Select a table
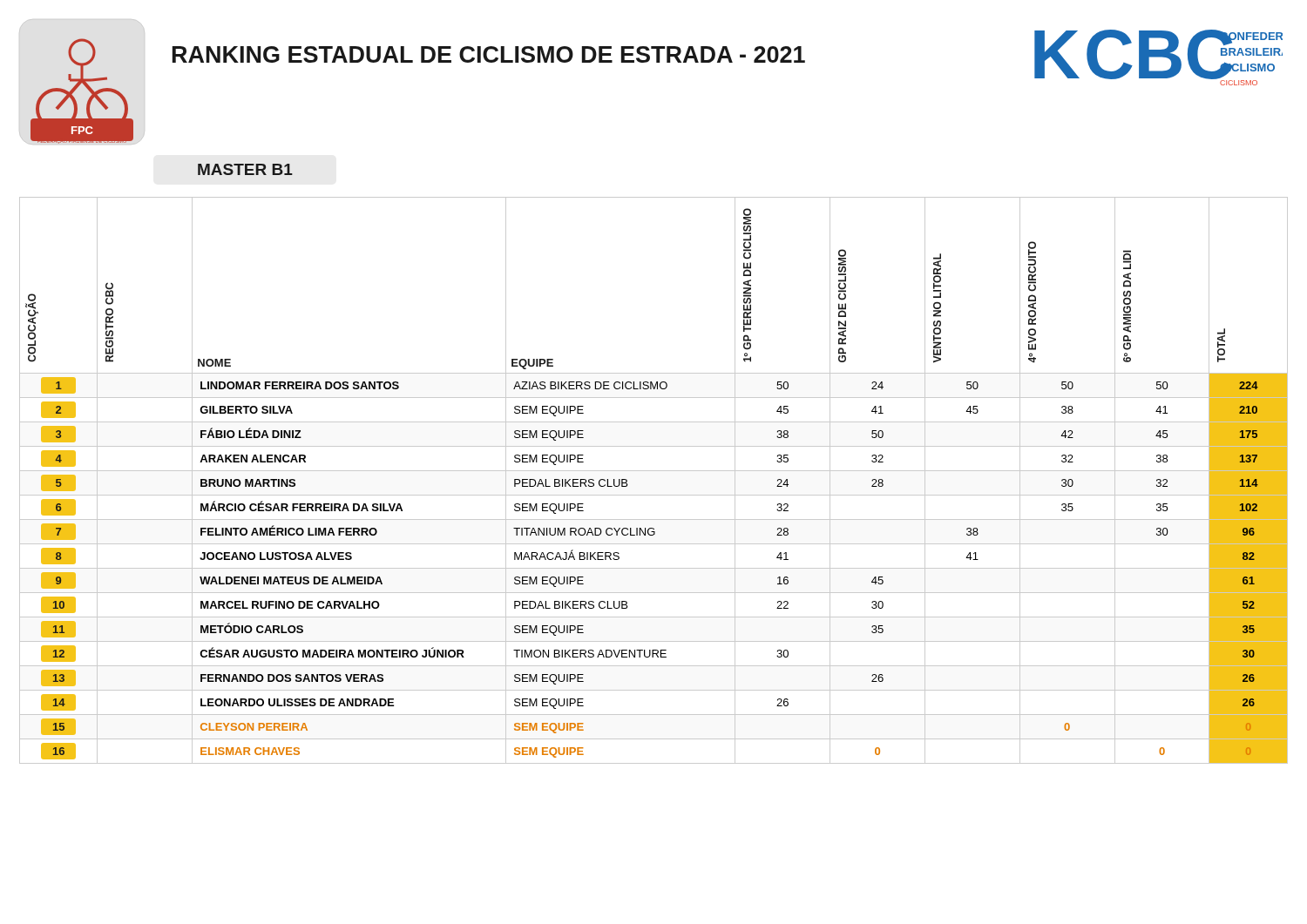Image resolution: width=1307 pixels, height=924 pixels. [x=654, y=480]
